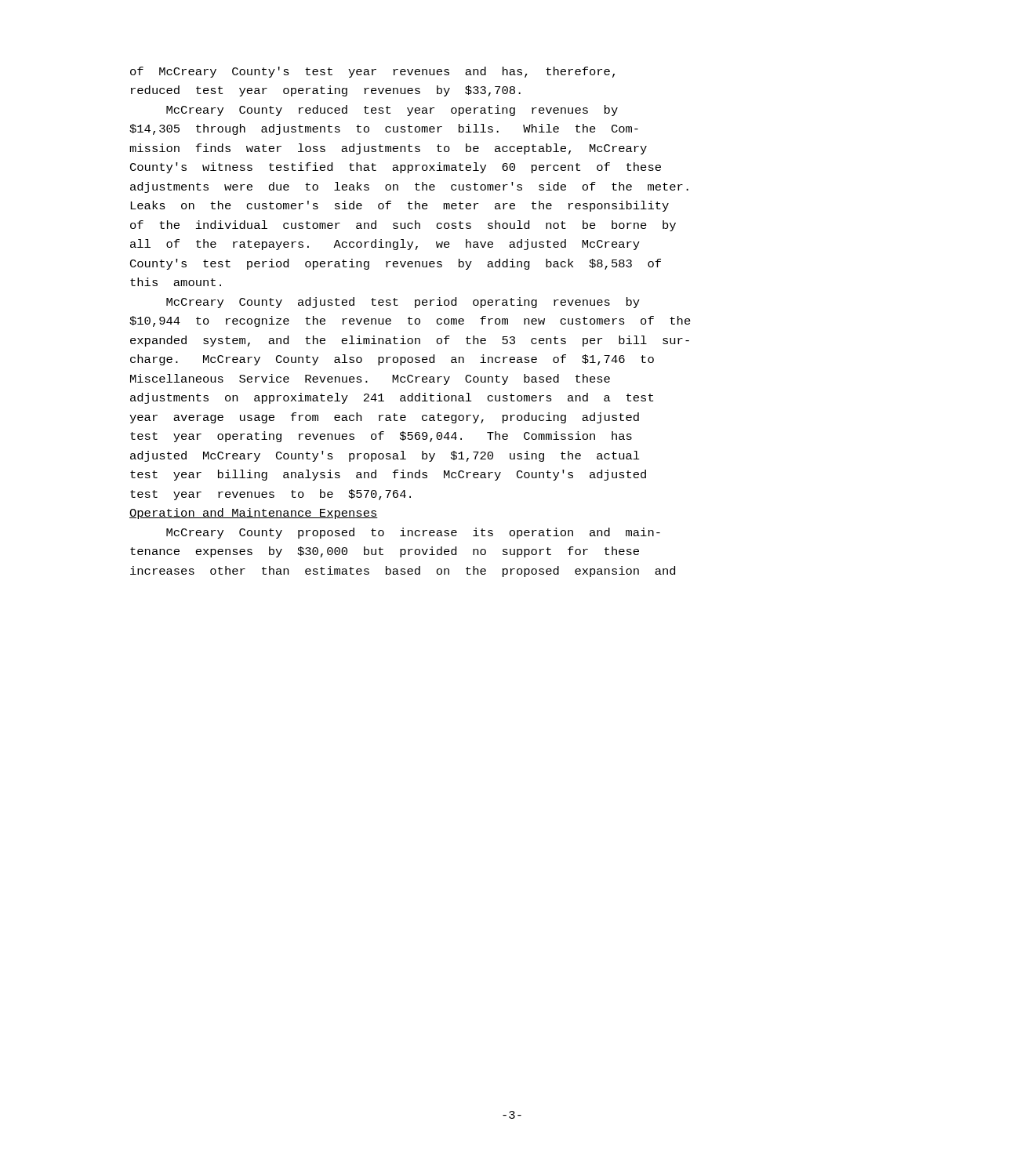Image resolution: width=1024 pixels, height=1176 pixels.
Task: Where is the passage that starts "of McCreary County's test year revenues and"?
Action: point(520,82)
